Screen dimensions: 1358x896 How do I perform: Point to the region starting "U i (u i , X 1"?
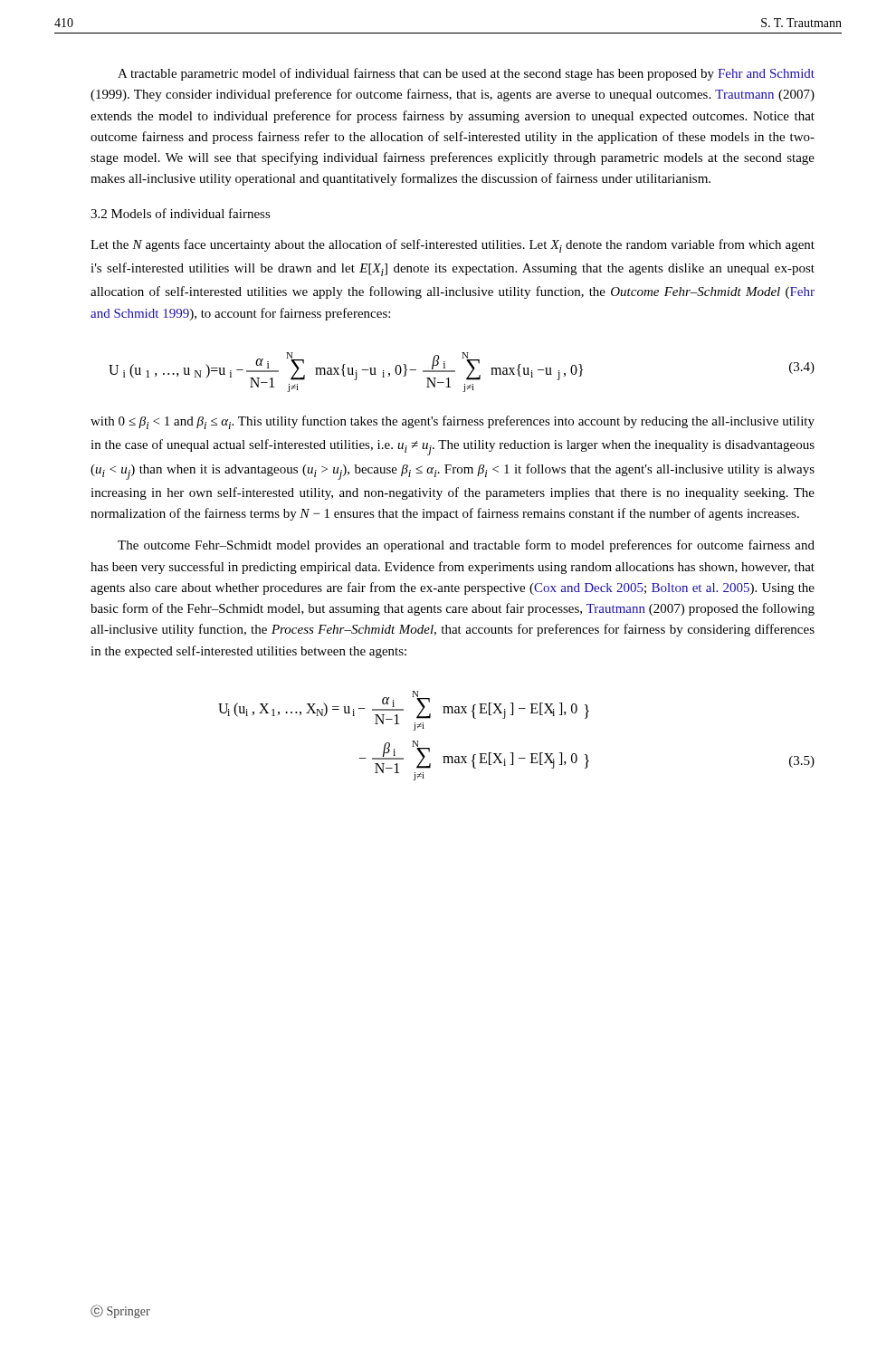pyautogui.click(x=453, y=731)
